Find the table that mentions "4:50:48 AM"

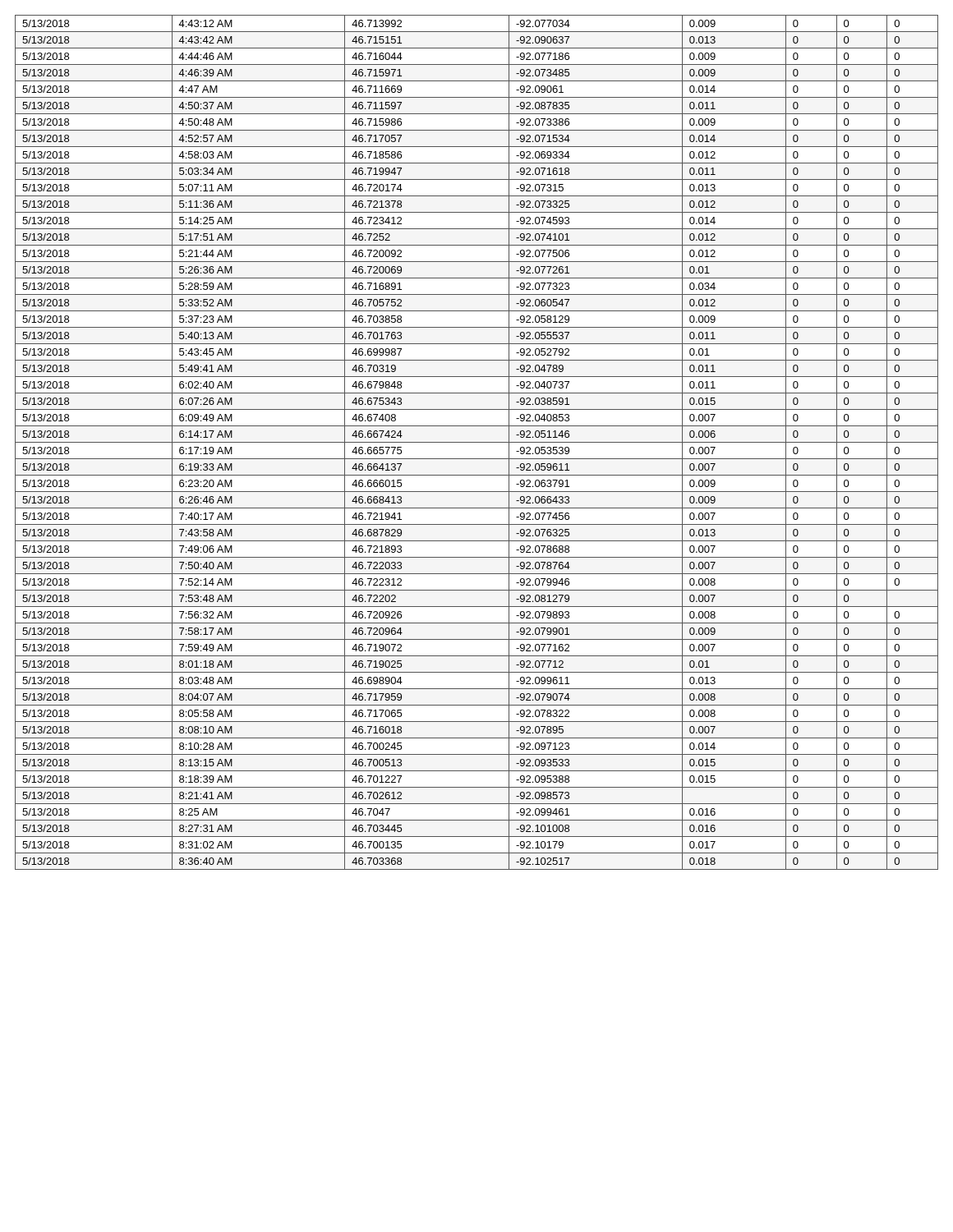pos(476,442)
